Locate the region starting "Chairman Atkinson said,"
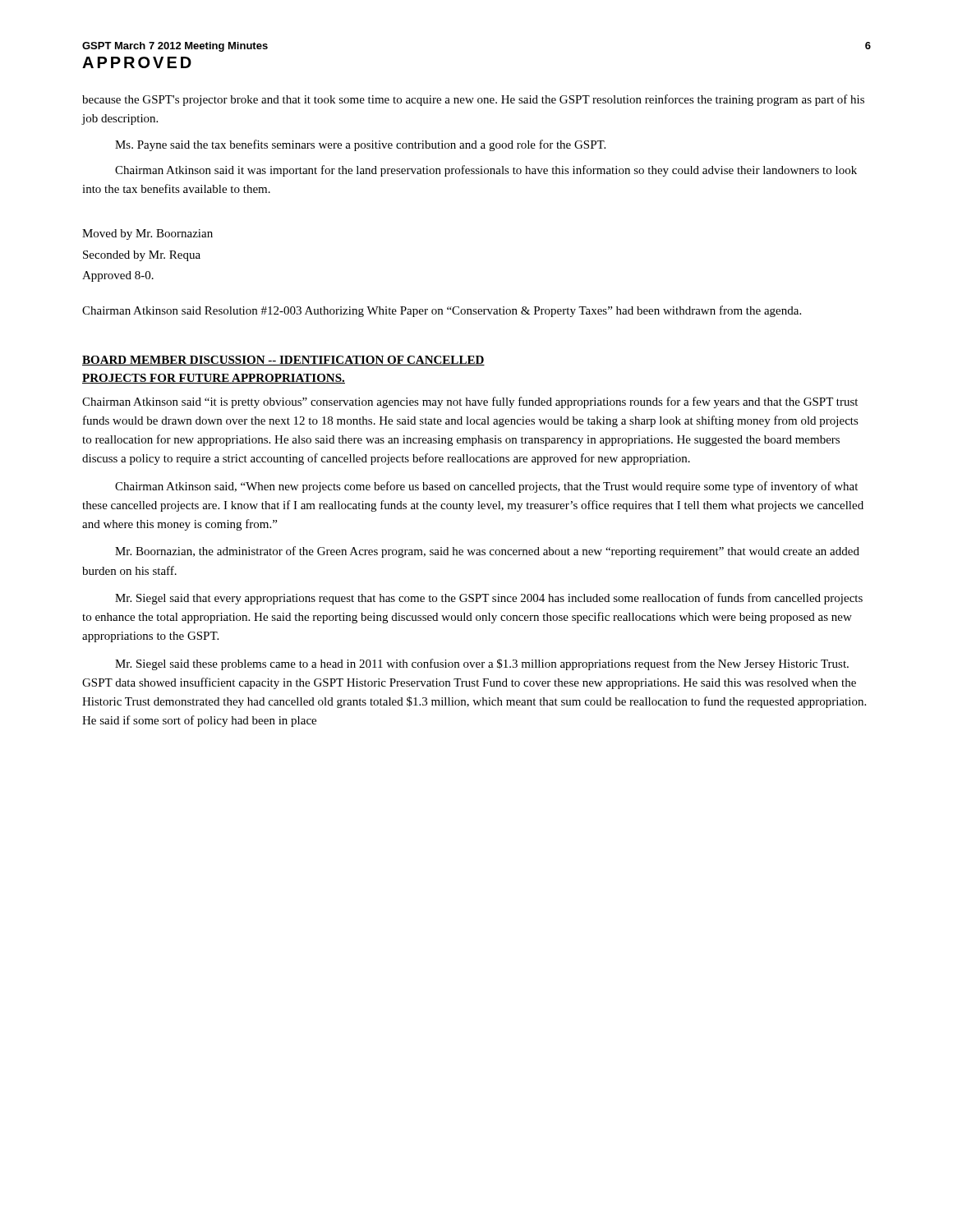Viewport: 953px width, 1232px height. [x=476, y=505]
